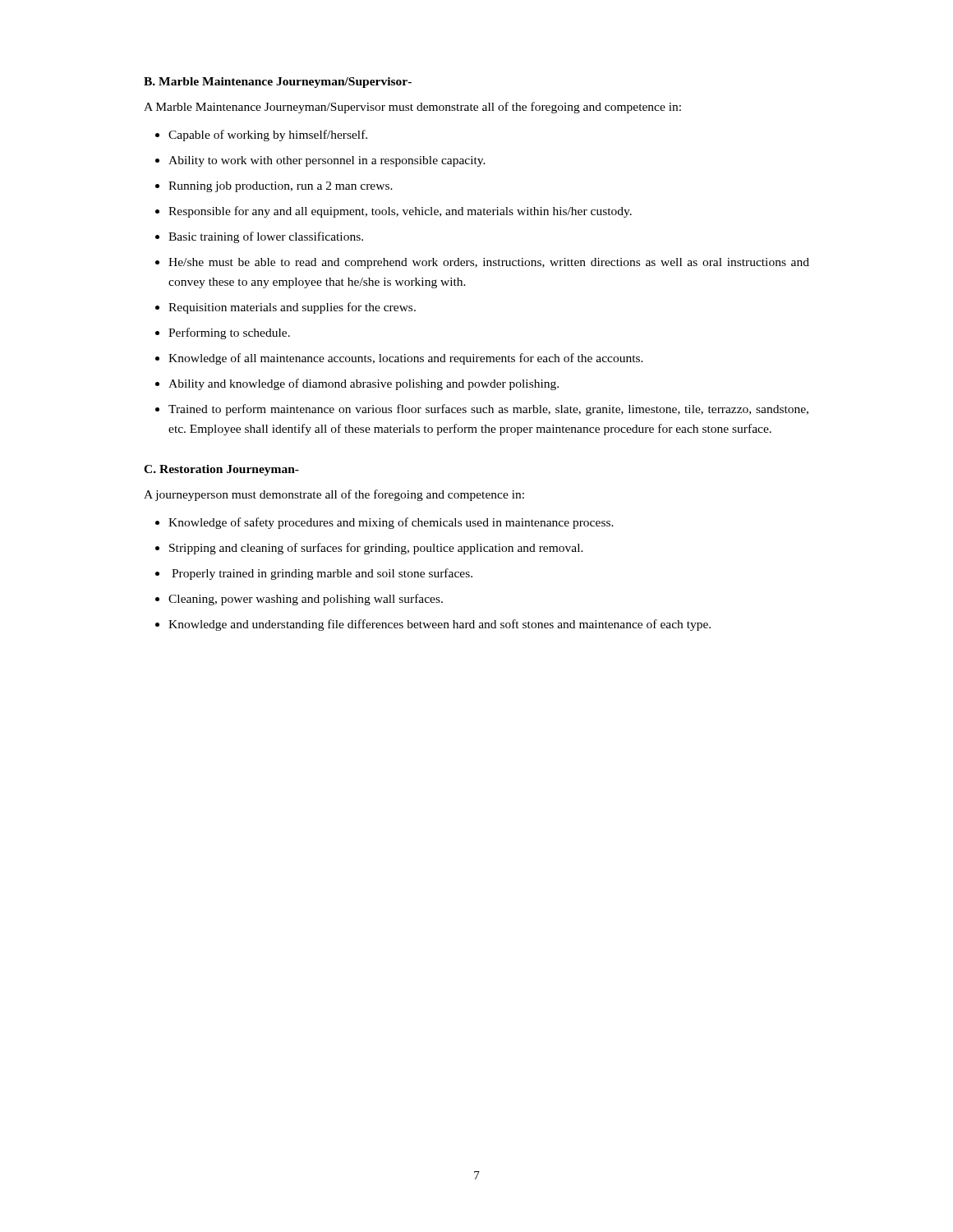Select the region starting "Properly trained in grinding marble and soil"
The width and height of the screenshot is (953, 1232).
(321, 573)
